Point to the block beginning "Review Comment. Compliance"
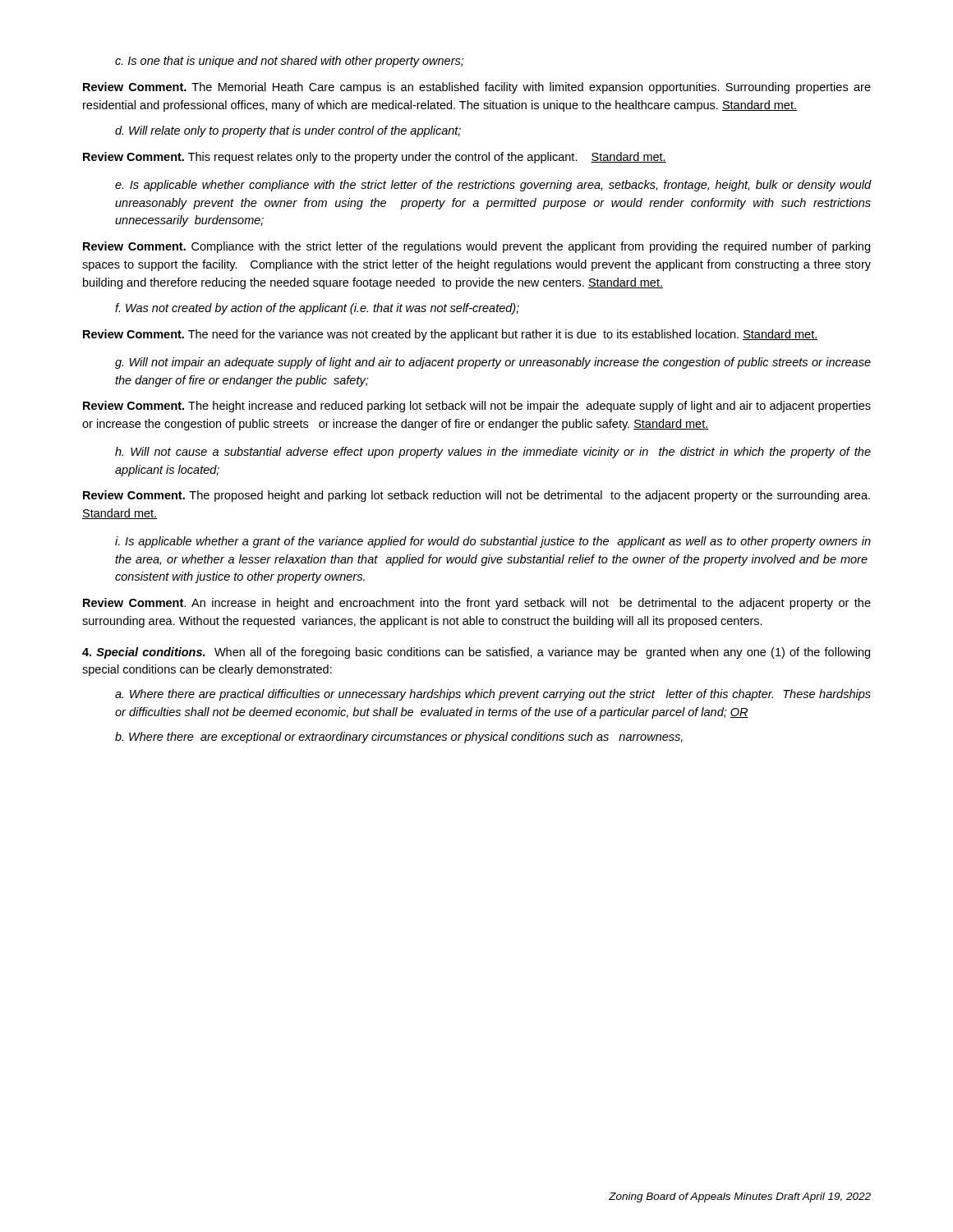 click(x=476, y=264)
